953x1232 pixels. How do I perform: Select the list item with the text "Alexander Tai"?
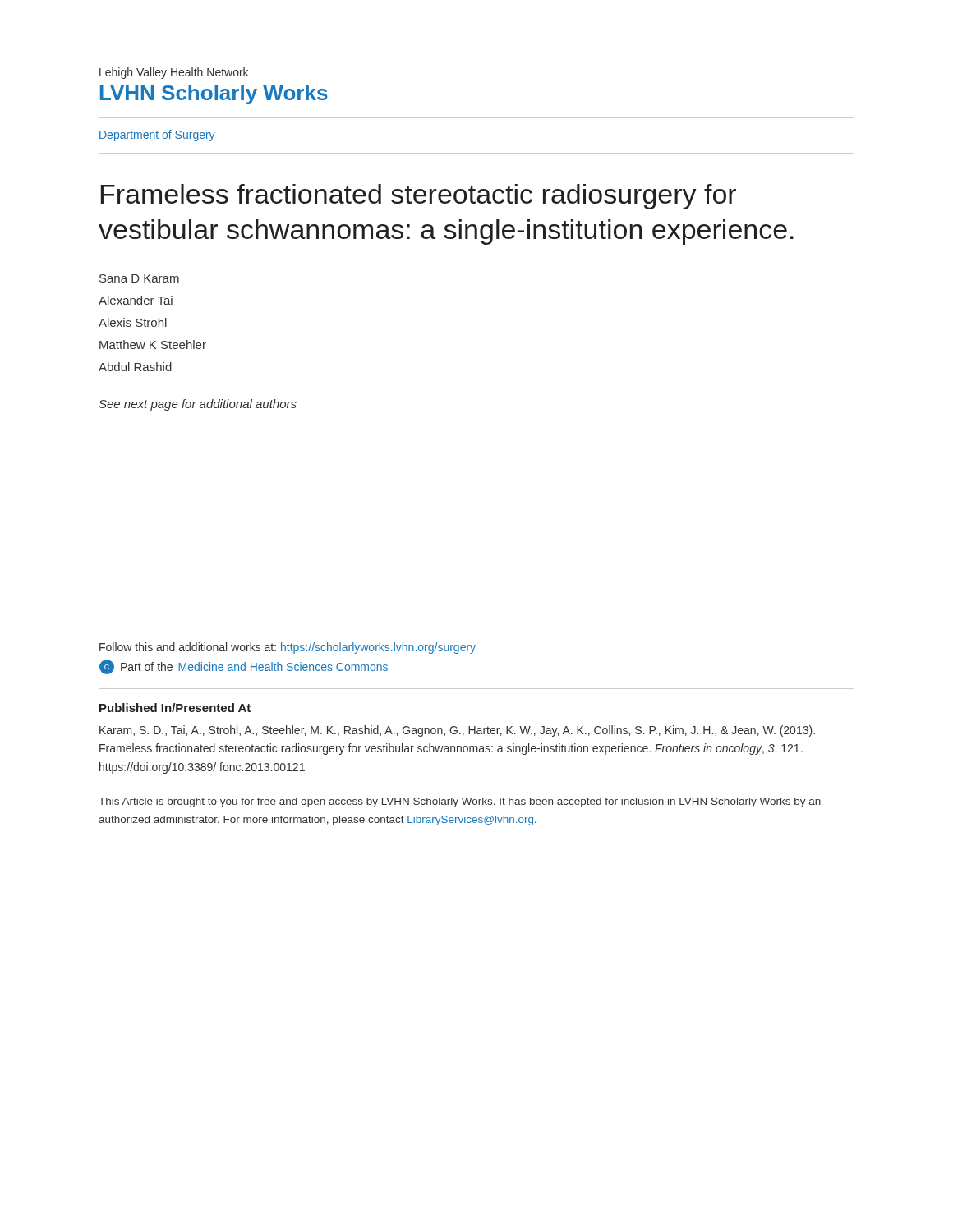pyautogui.click(x=136, y=300)
